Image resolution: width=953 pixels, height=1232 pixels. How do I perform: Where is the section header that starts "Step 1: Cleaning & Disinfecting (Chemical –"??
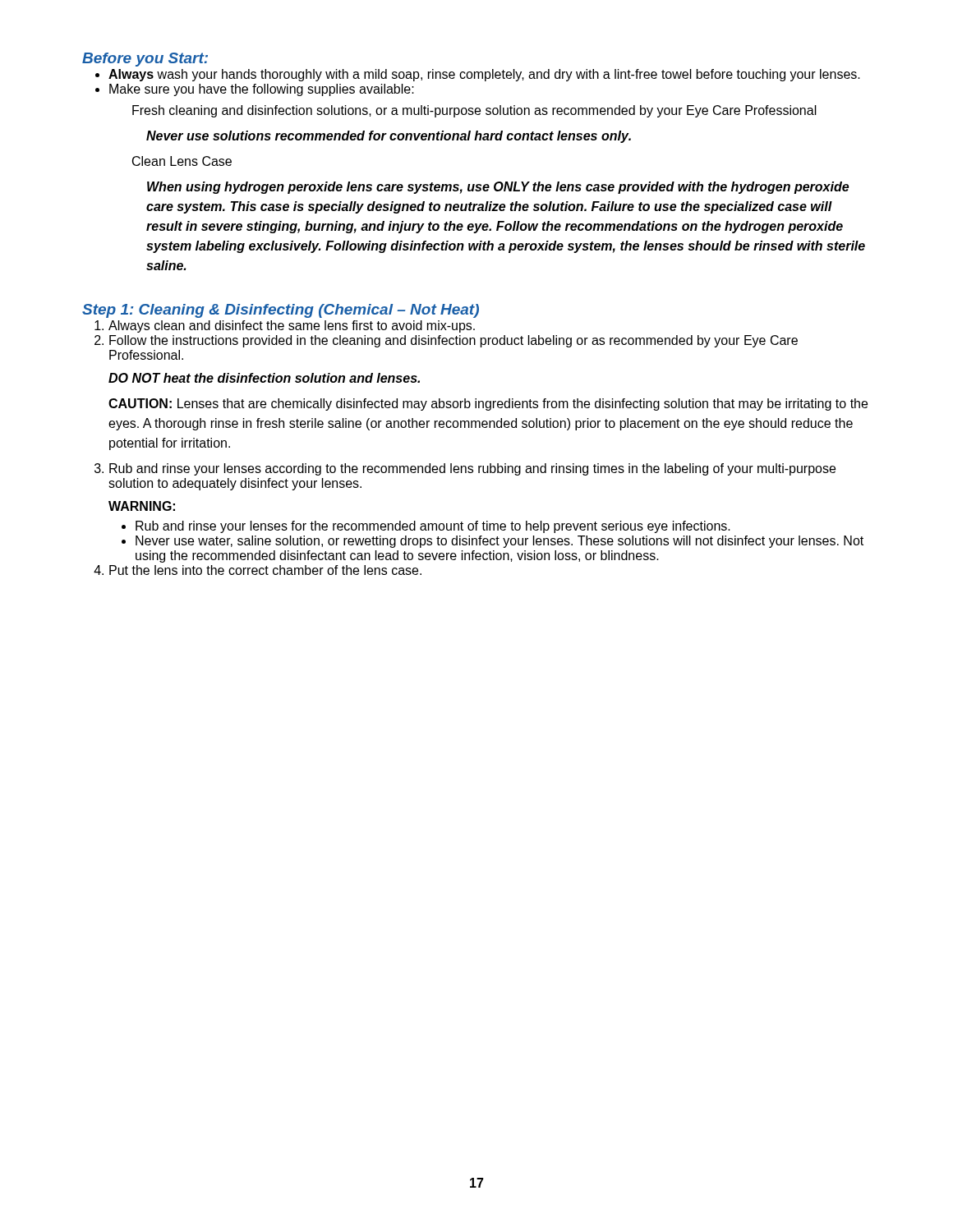click(281, 309)
